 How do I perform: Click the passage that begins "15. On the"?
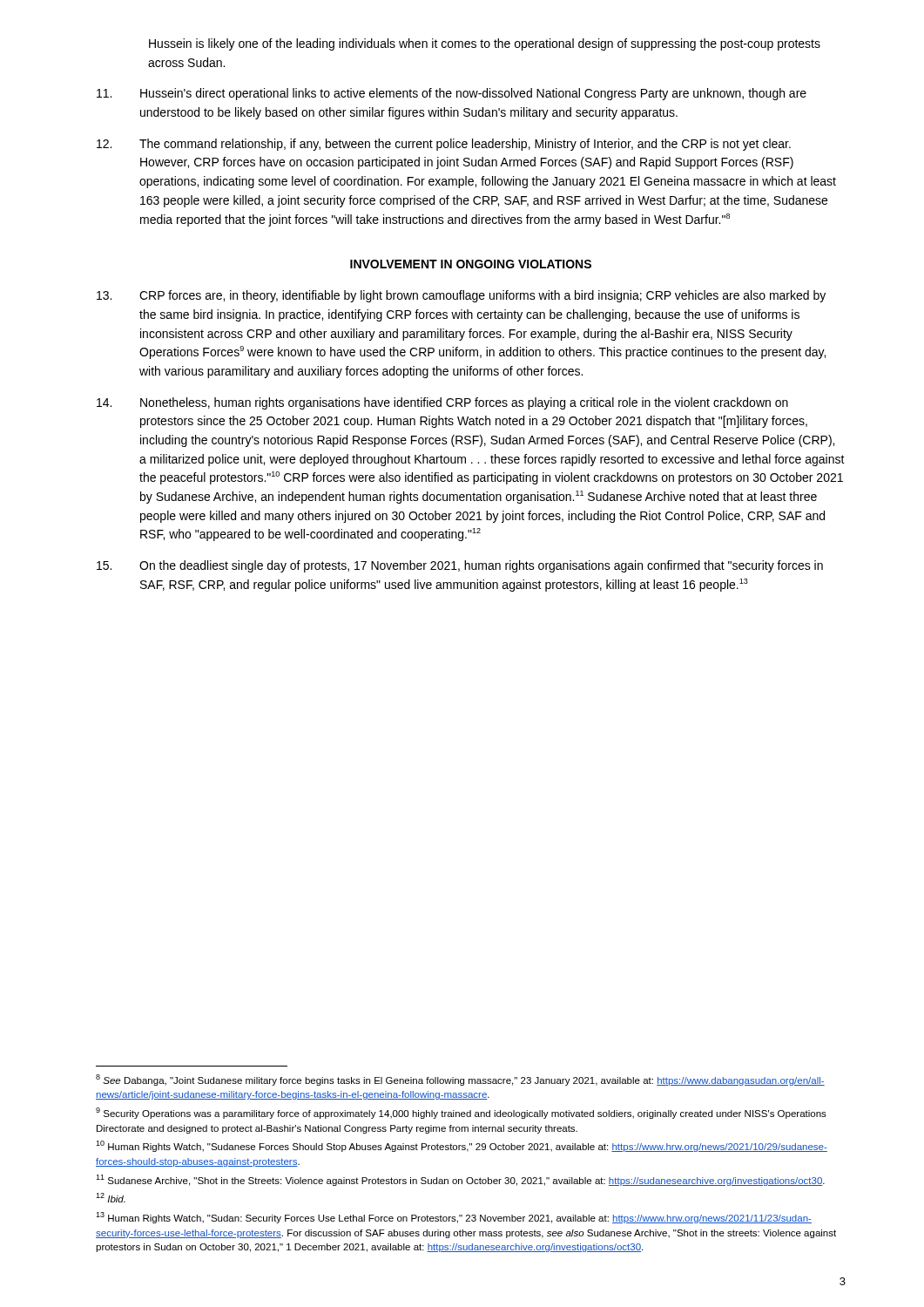471,576
